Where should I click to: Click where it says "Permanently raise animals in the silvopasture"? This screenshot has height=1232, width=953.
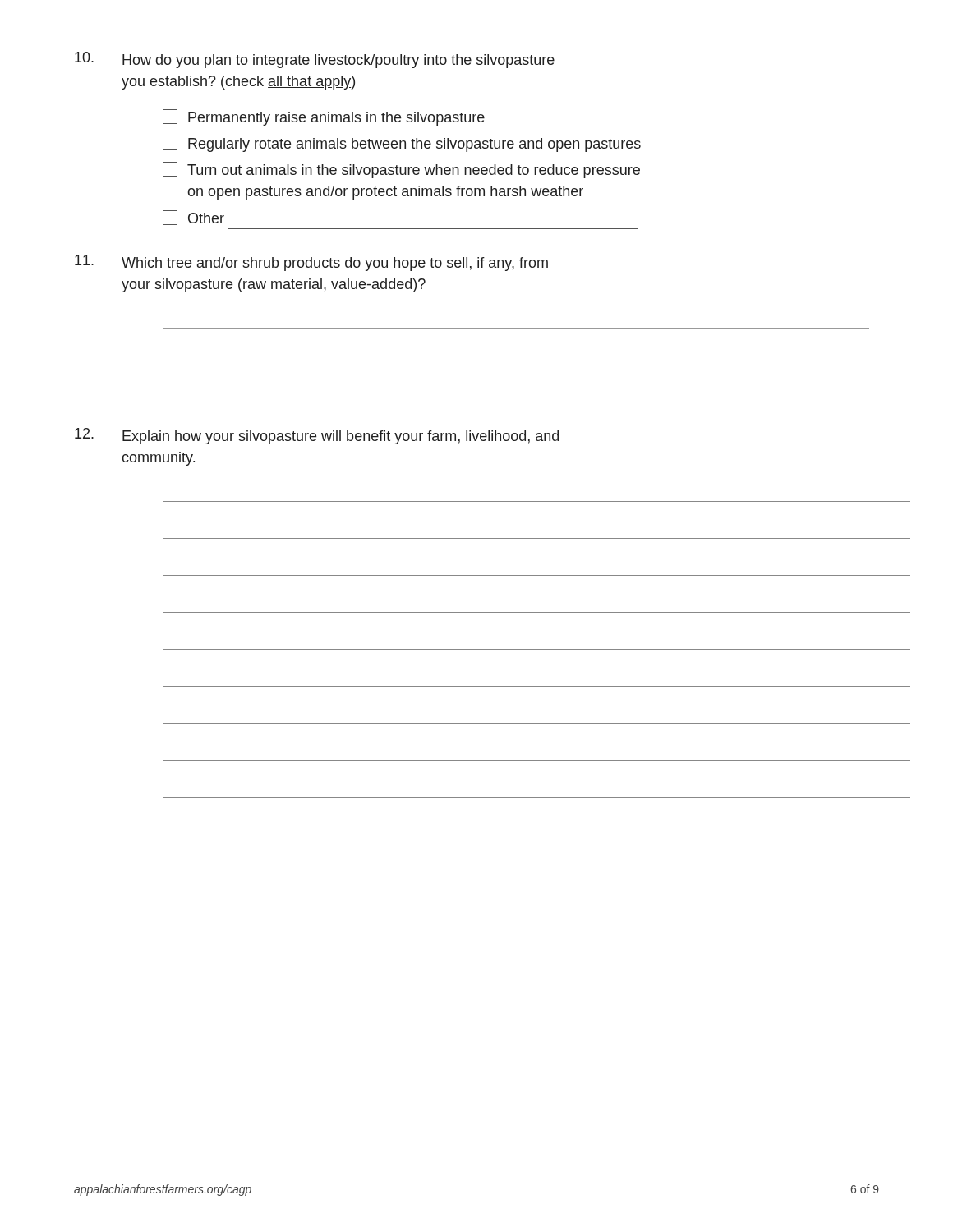[x=324, y=117]
